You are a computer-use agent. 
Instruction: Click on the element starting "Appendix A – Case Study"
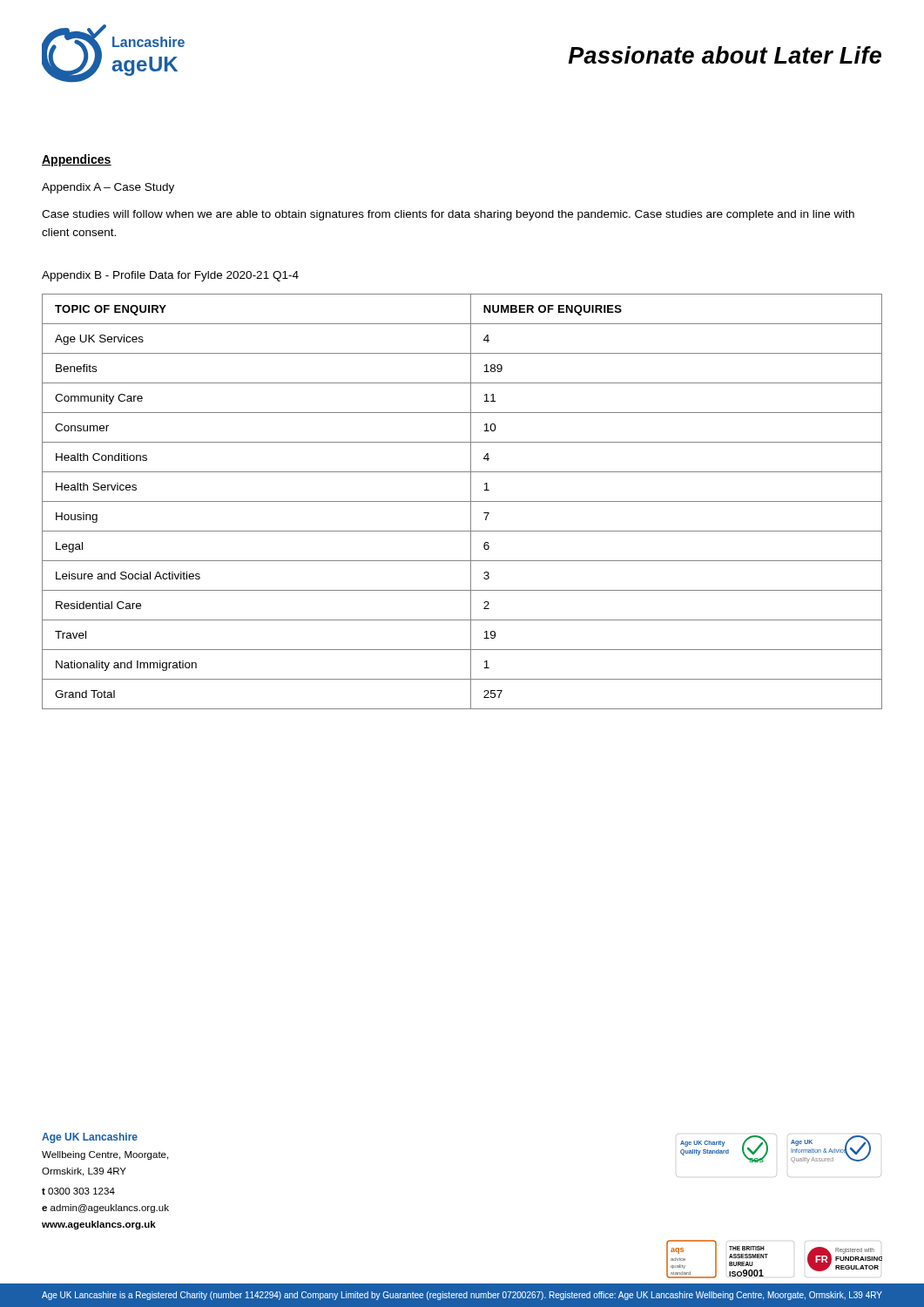(108, 187)
